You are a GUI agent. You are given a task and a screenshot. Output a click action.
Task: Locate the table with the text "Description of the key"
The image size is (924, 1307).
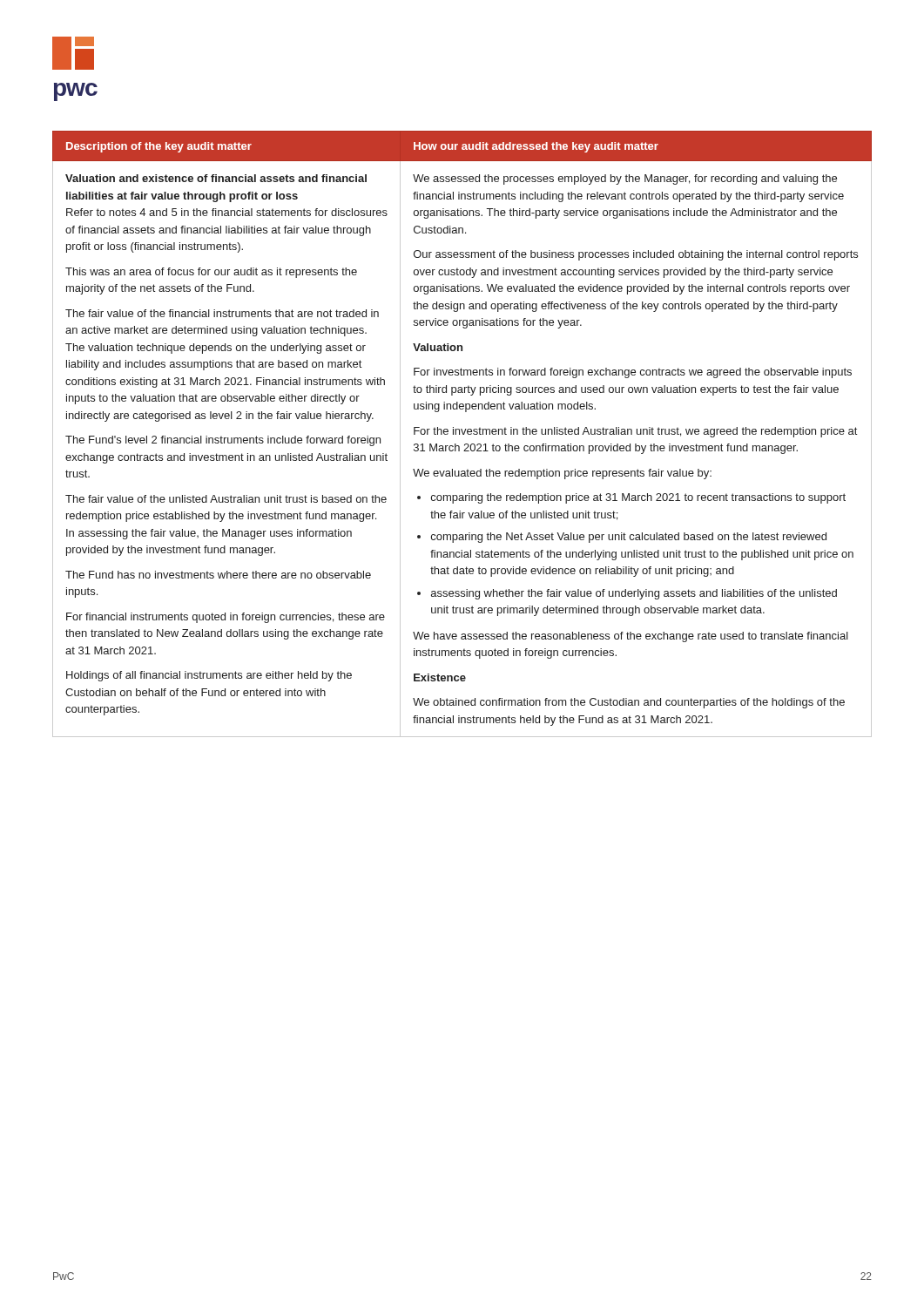(x=462, y=434)
